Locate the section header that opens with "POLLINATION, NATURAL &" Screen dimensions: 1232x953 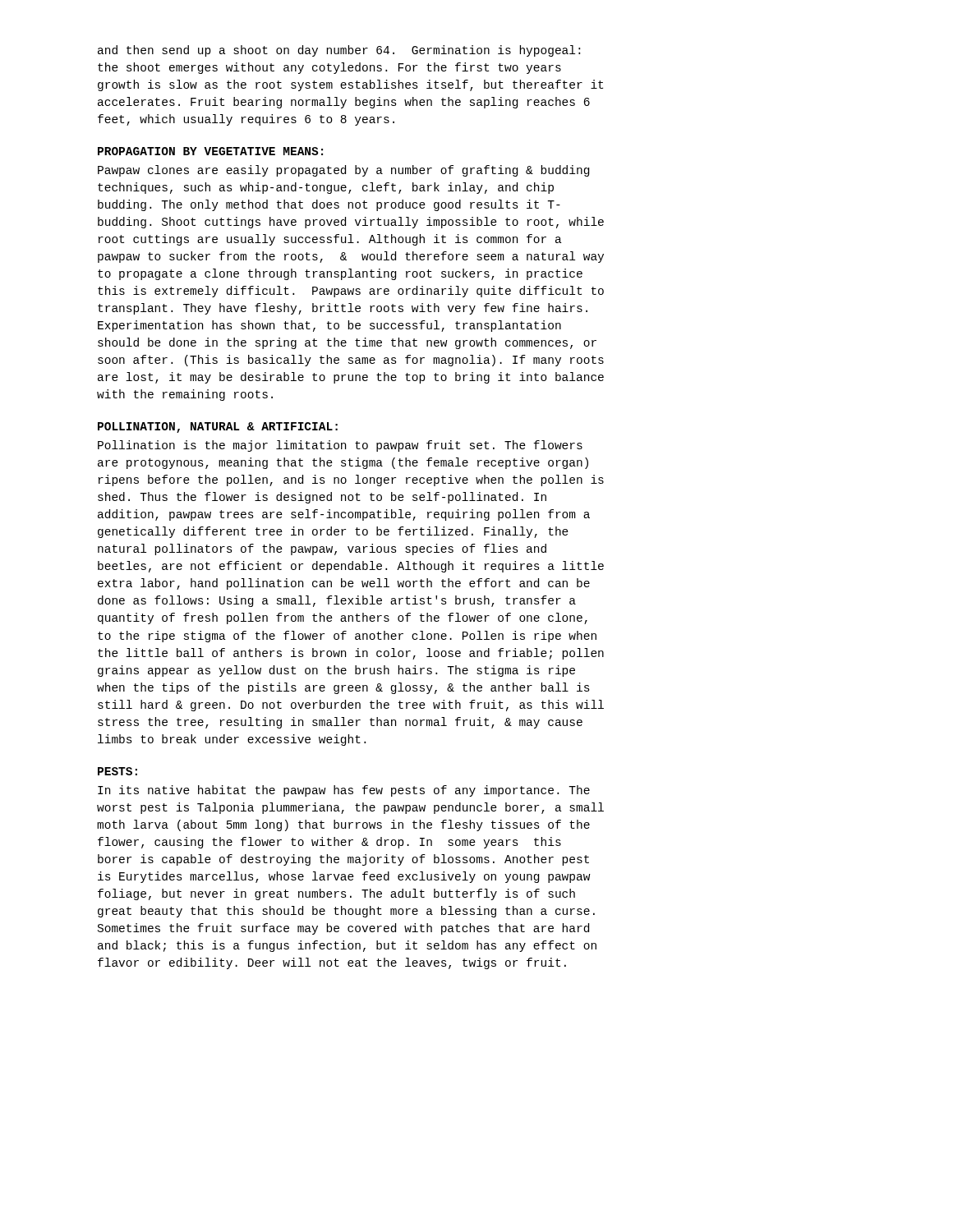[x=218, y=427]
